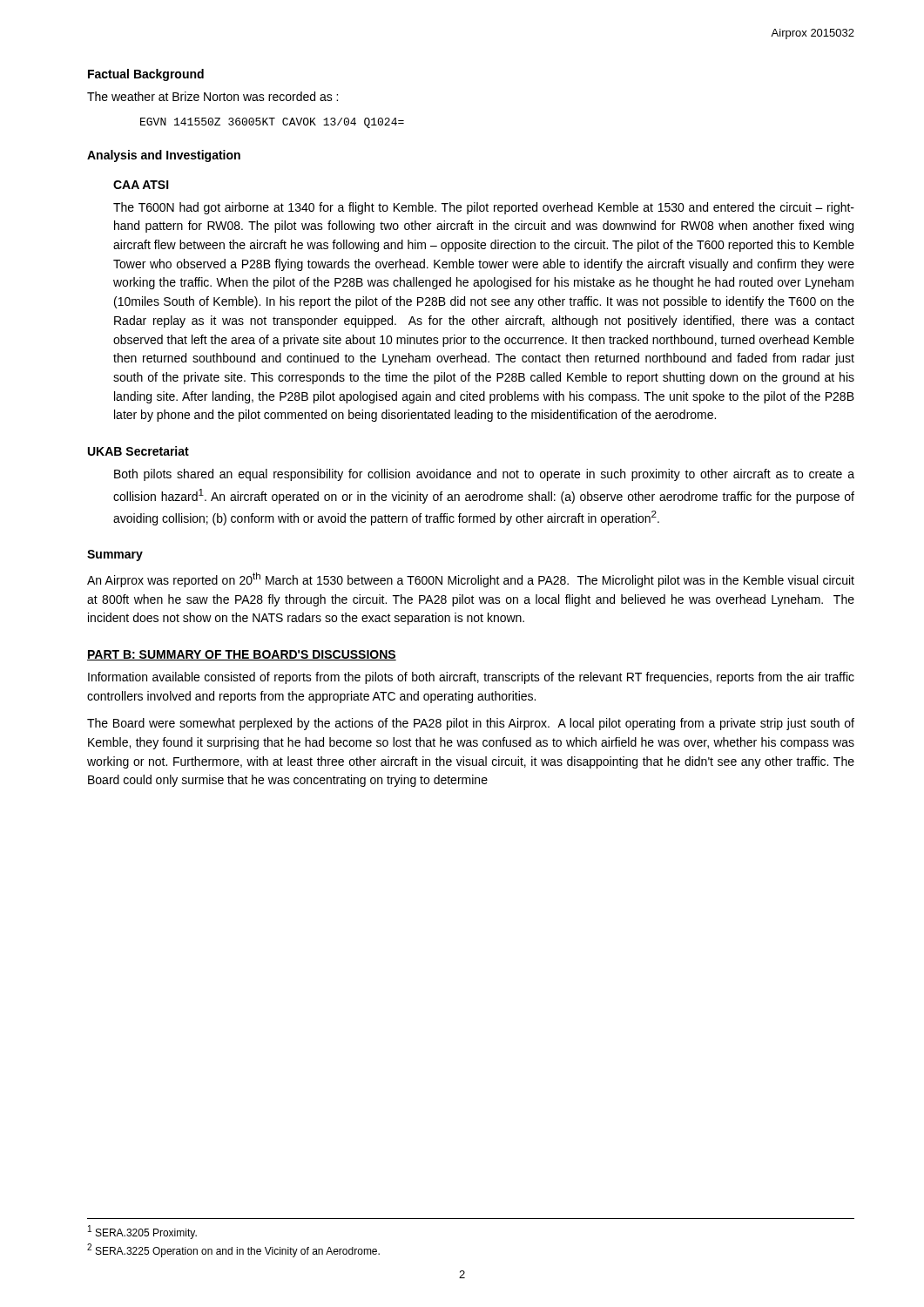The width and height of the screenshot is (924, 1307).
Task: Locate the passage starting "EGVN 141550Z 36005KT CAVOK"
Action: click(272, 122)
